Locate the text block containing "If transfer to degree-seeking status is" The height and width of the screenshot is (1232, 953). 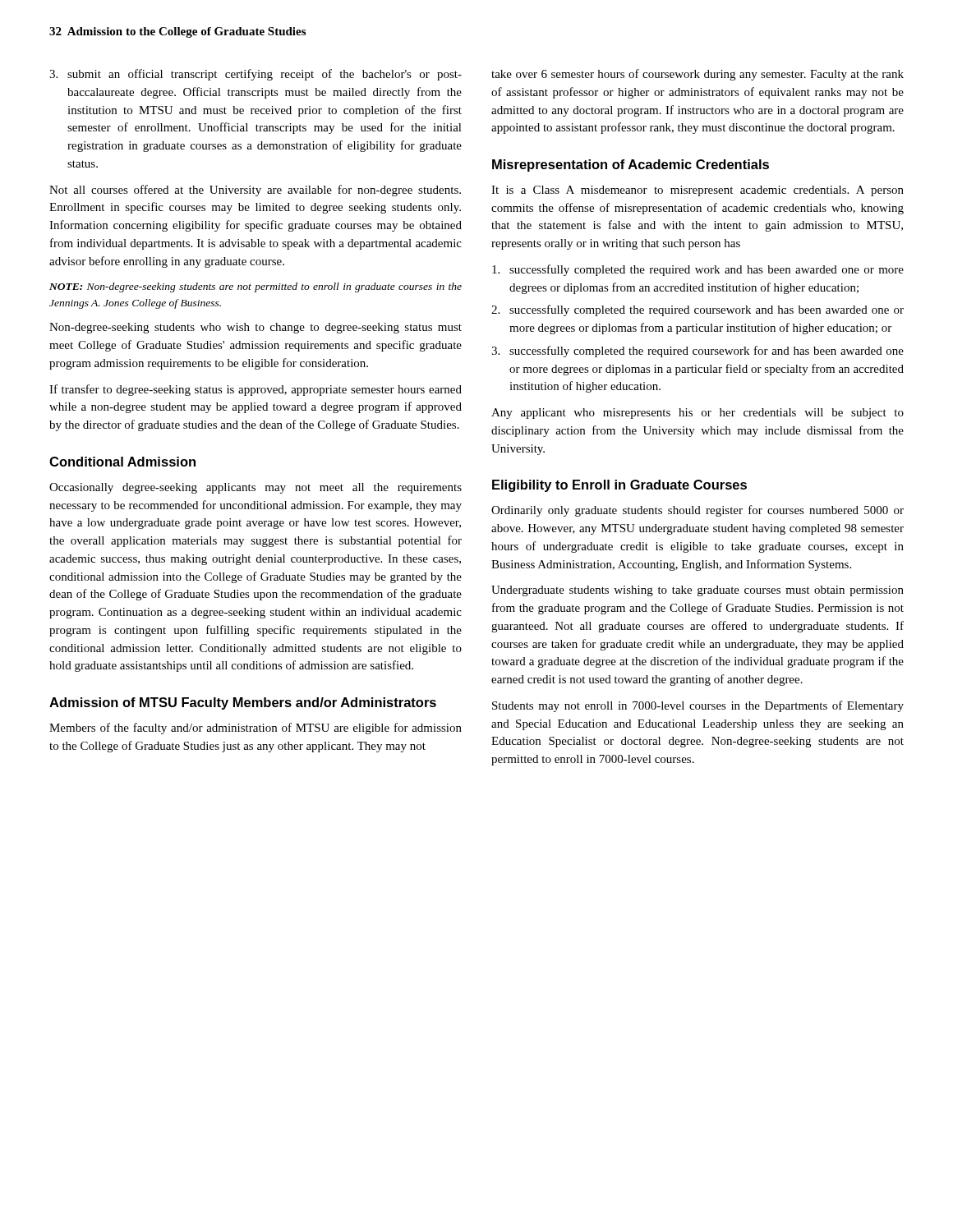pos(255,408)
